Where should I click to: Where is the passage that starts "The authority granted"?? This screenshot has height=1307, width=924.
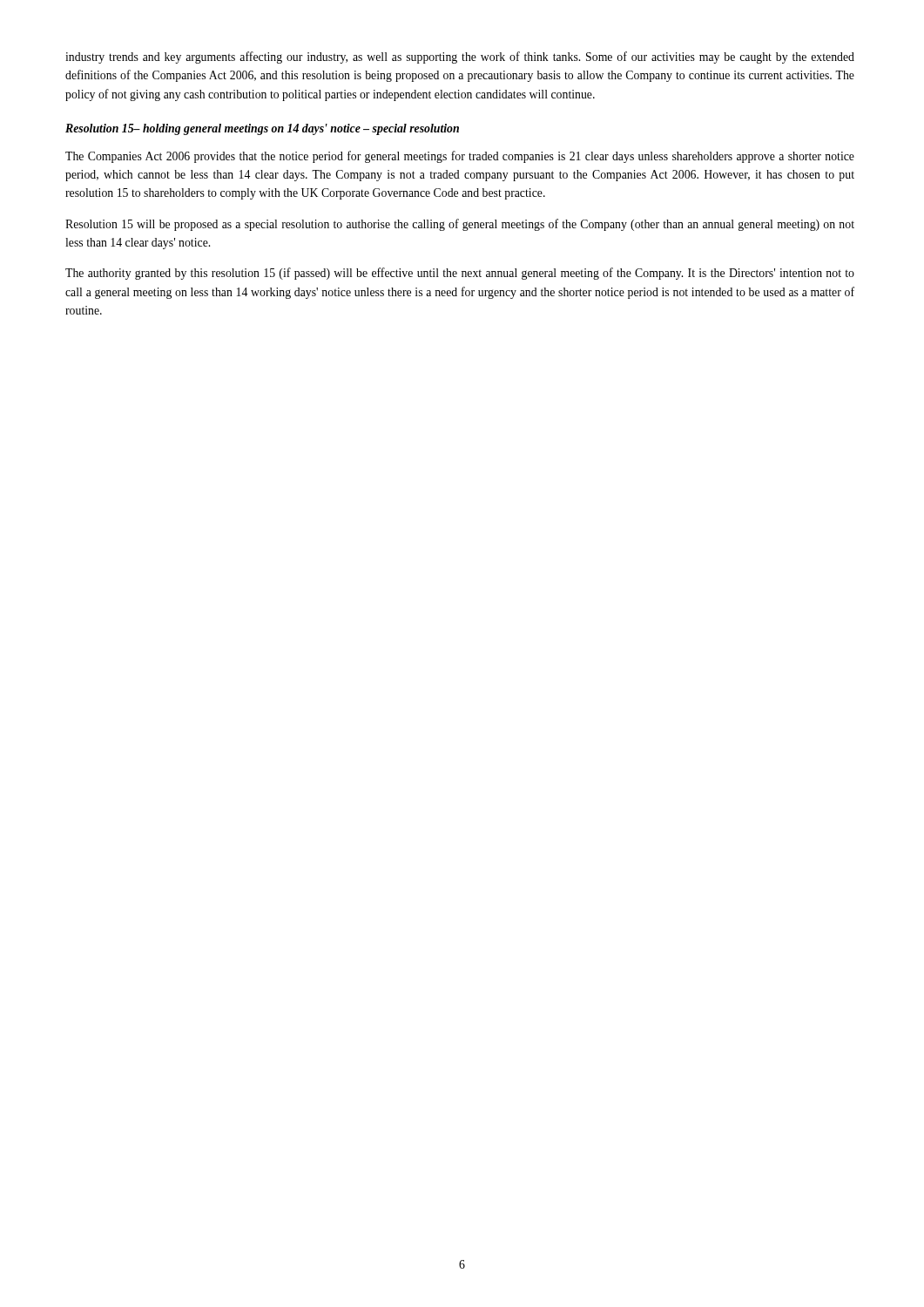click(460, 292)
